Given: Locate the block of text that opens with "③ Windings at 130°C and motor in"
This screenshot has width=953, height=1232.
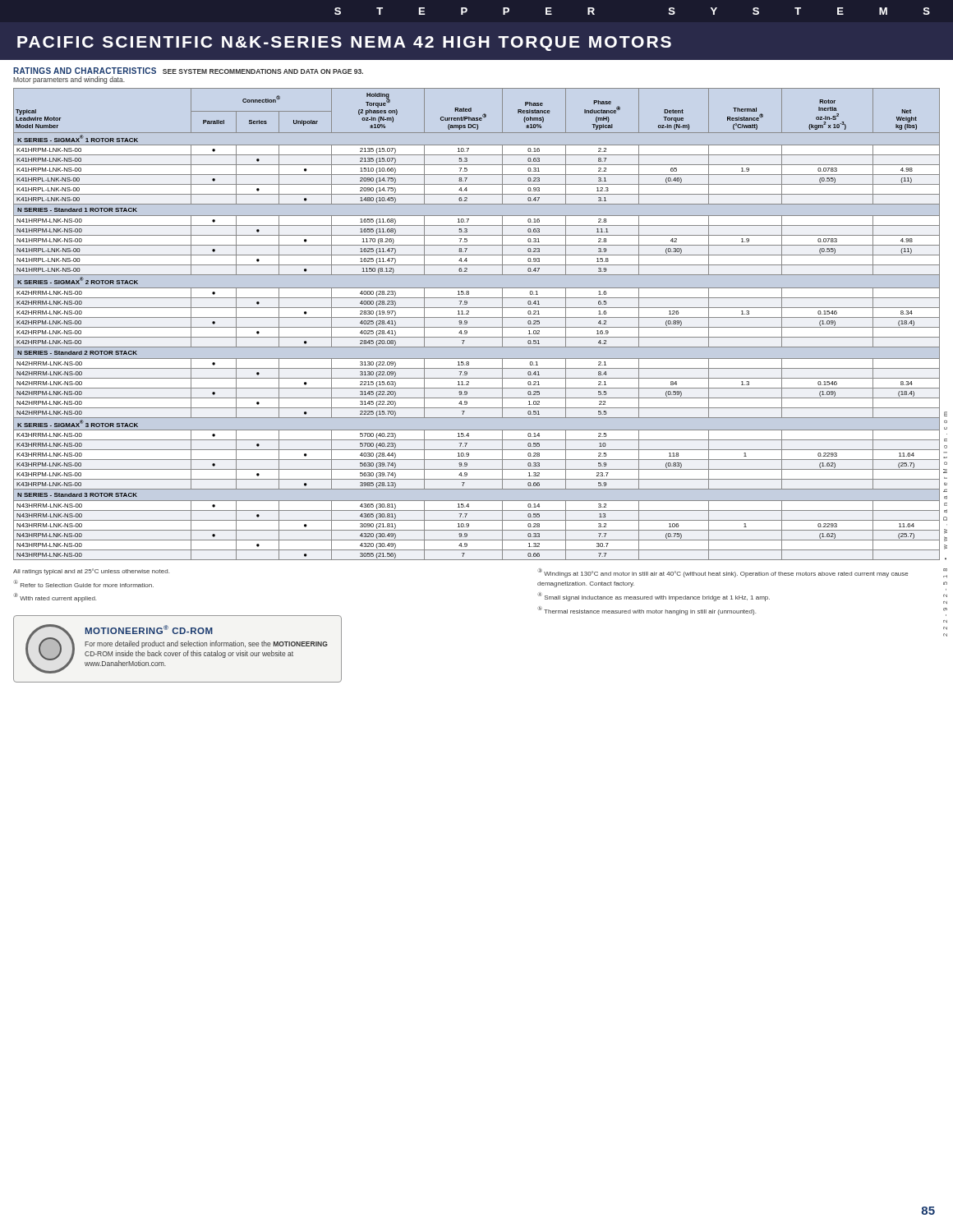Looking at the screenshot, I should click(x=723, y=578).
